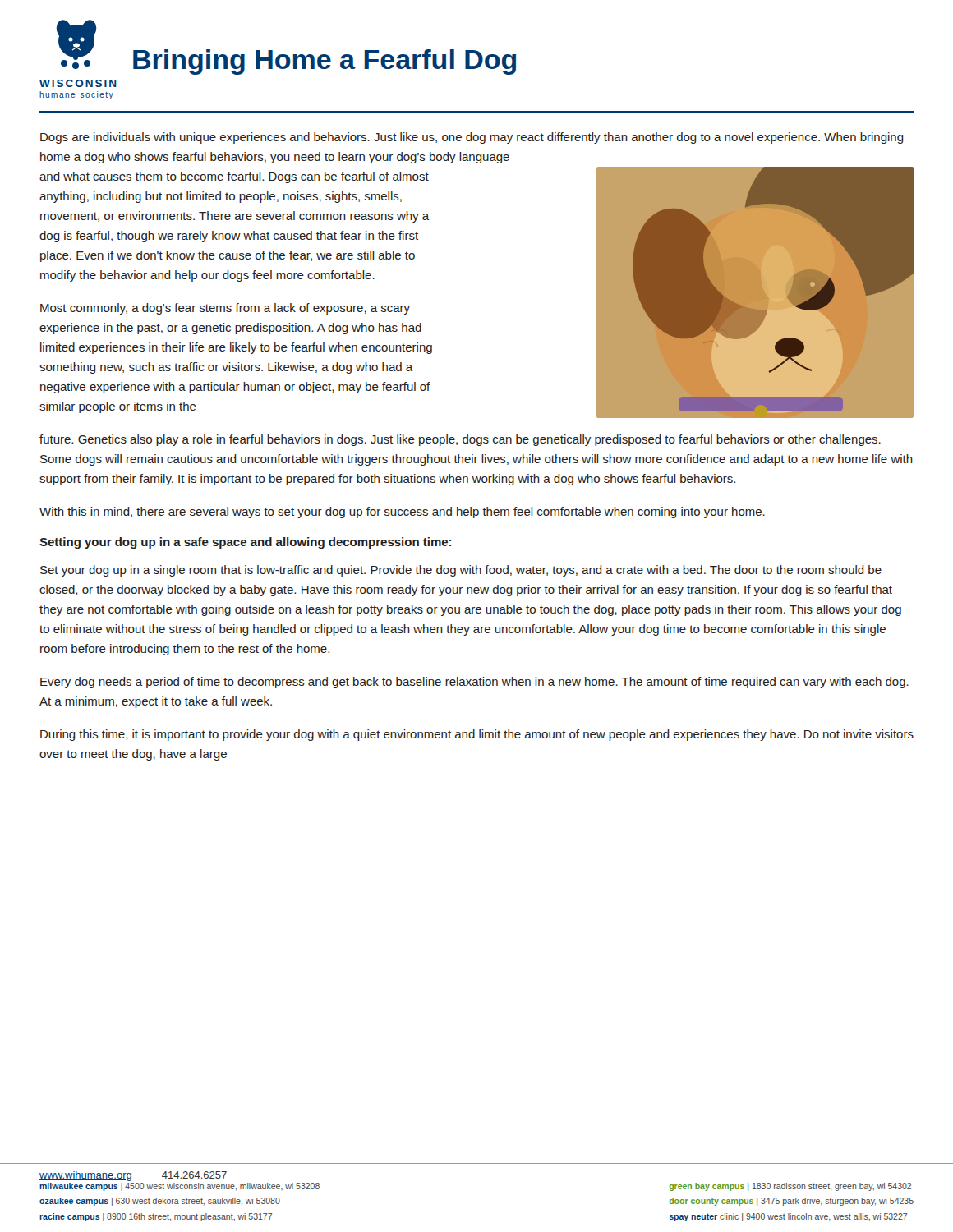953x1232 pixels.
Task: Find the element starting "Setting your dog"
Action: tap(246, 541)
